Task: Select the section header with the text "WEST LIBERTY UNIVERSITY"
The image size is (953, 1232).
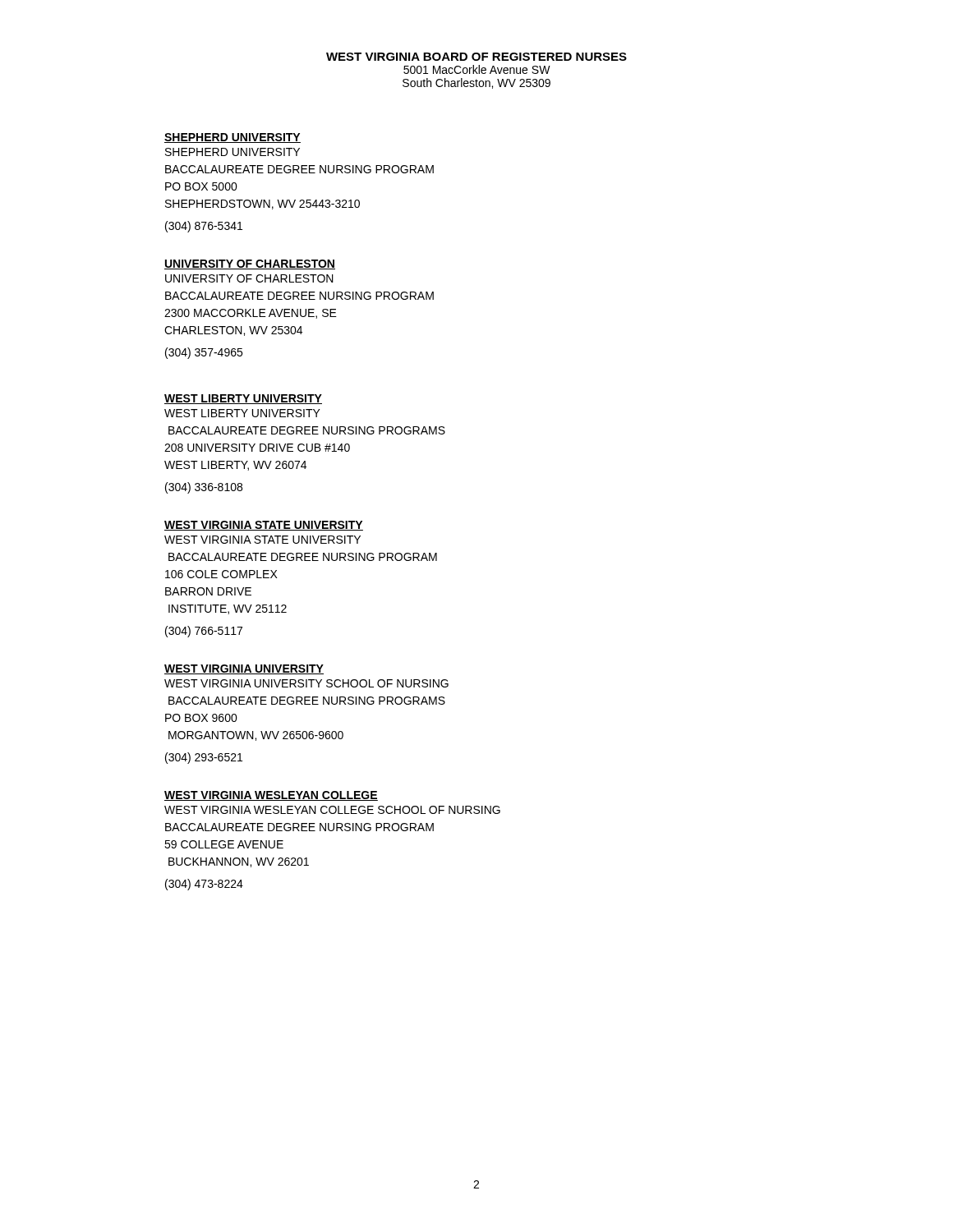Action: pos(243,398)
